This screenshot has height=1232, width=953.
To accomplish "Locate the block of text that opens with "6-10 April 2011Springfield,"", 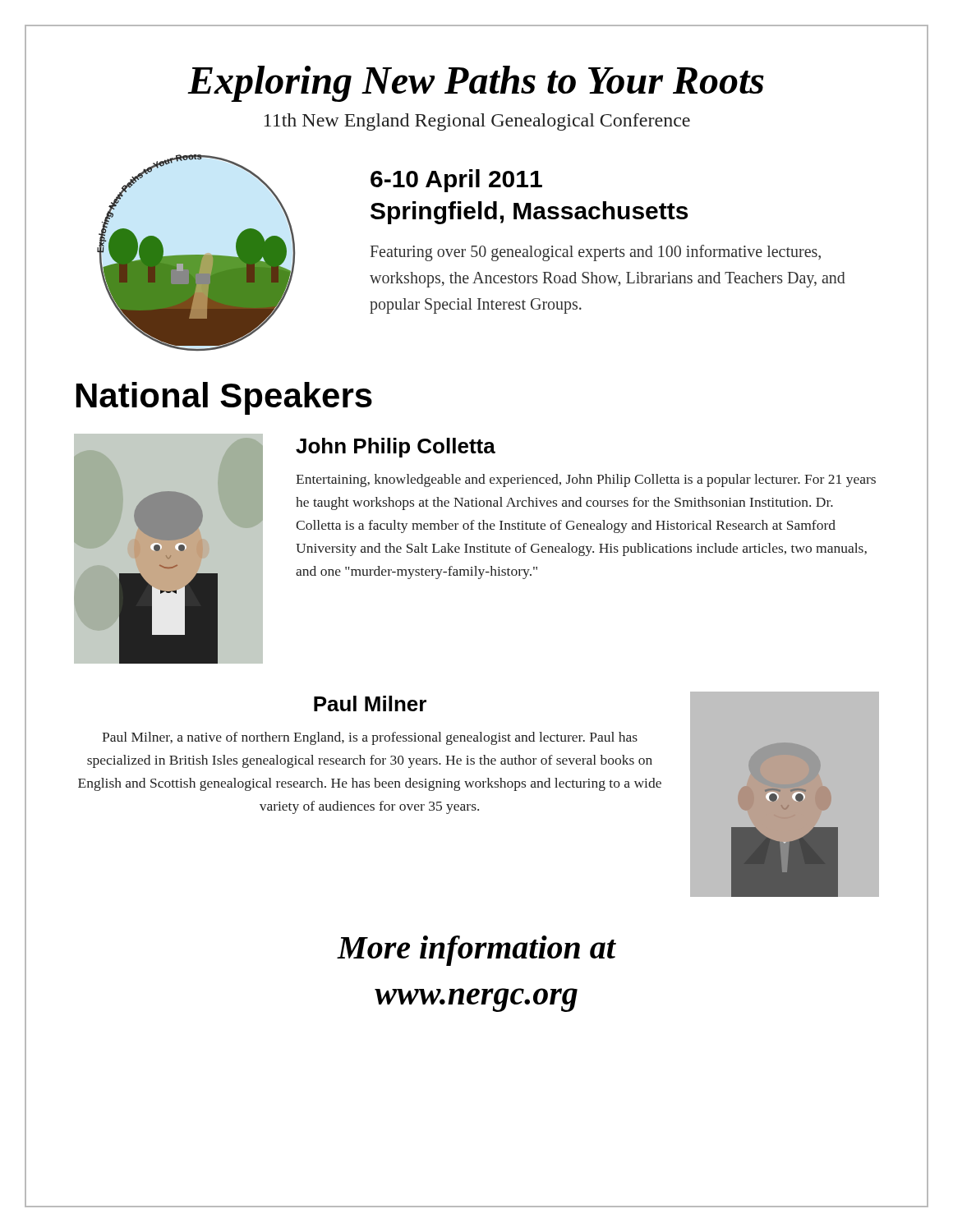I will [x=529, y=195].
